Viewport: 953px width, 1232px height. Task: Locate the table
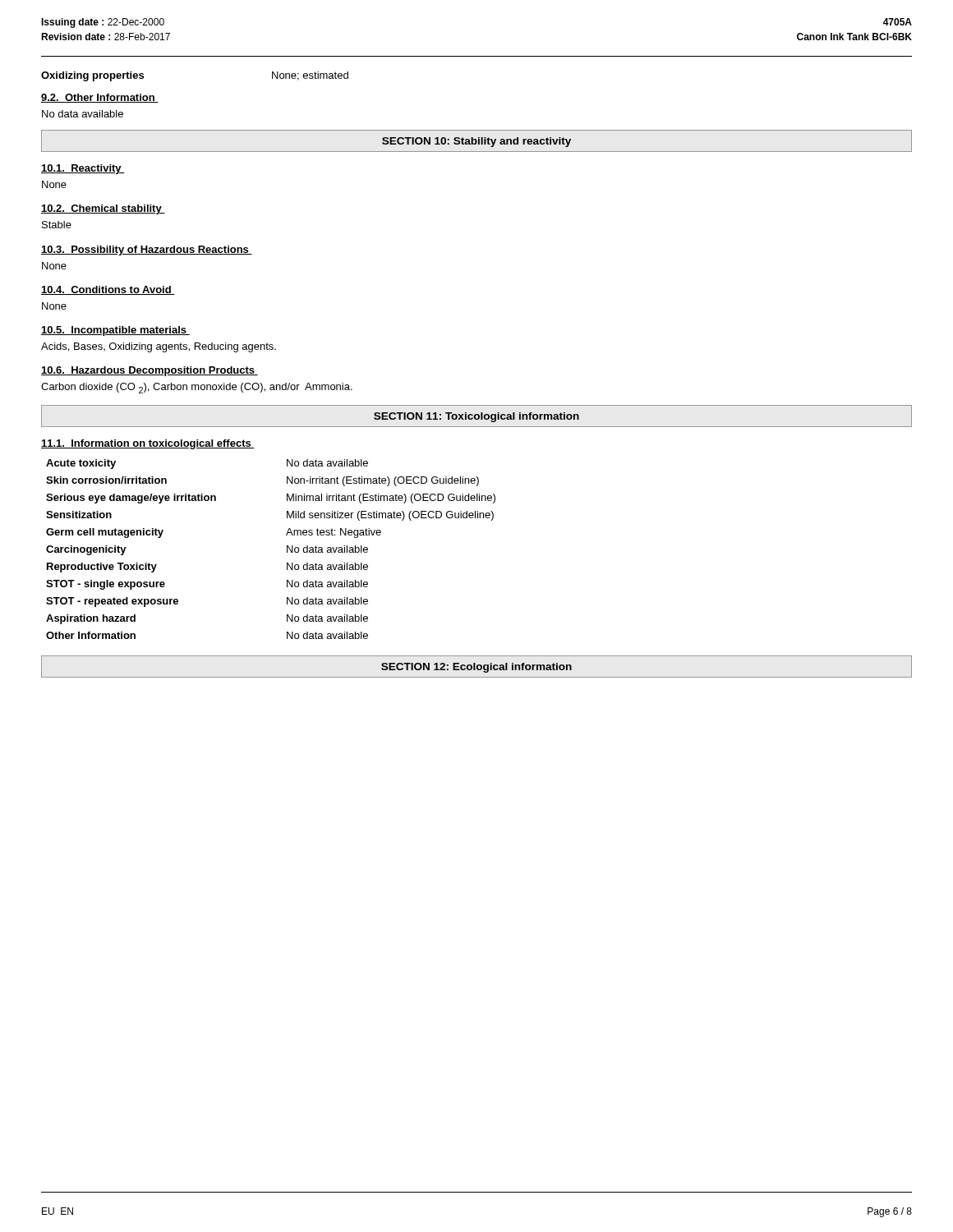[476, 549]
